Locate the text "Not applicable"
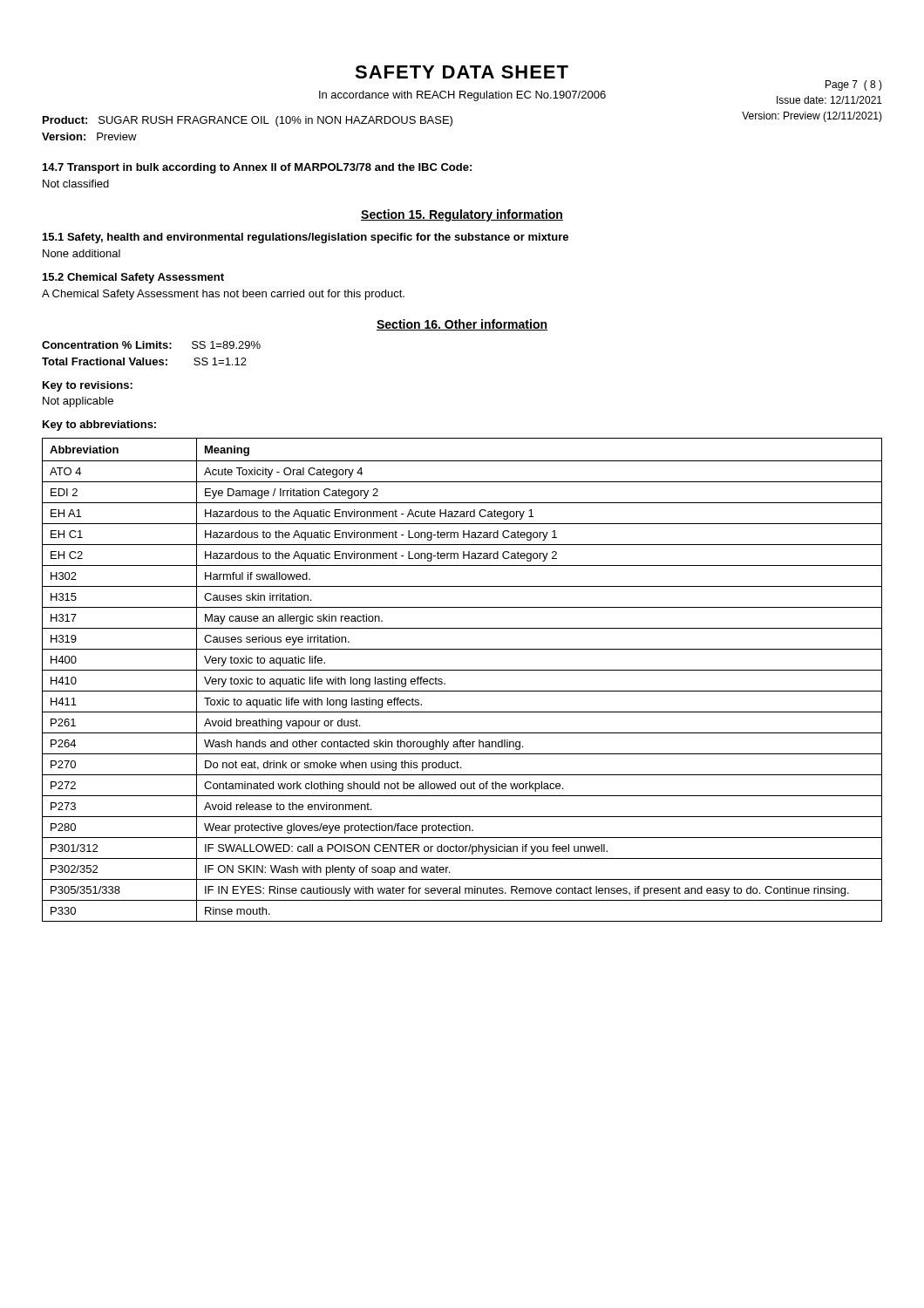Screen dimensions: 1308x924 78,401
